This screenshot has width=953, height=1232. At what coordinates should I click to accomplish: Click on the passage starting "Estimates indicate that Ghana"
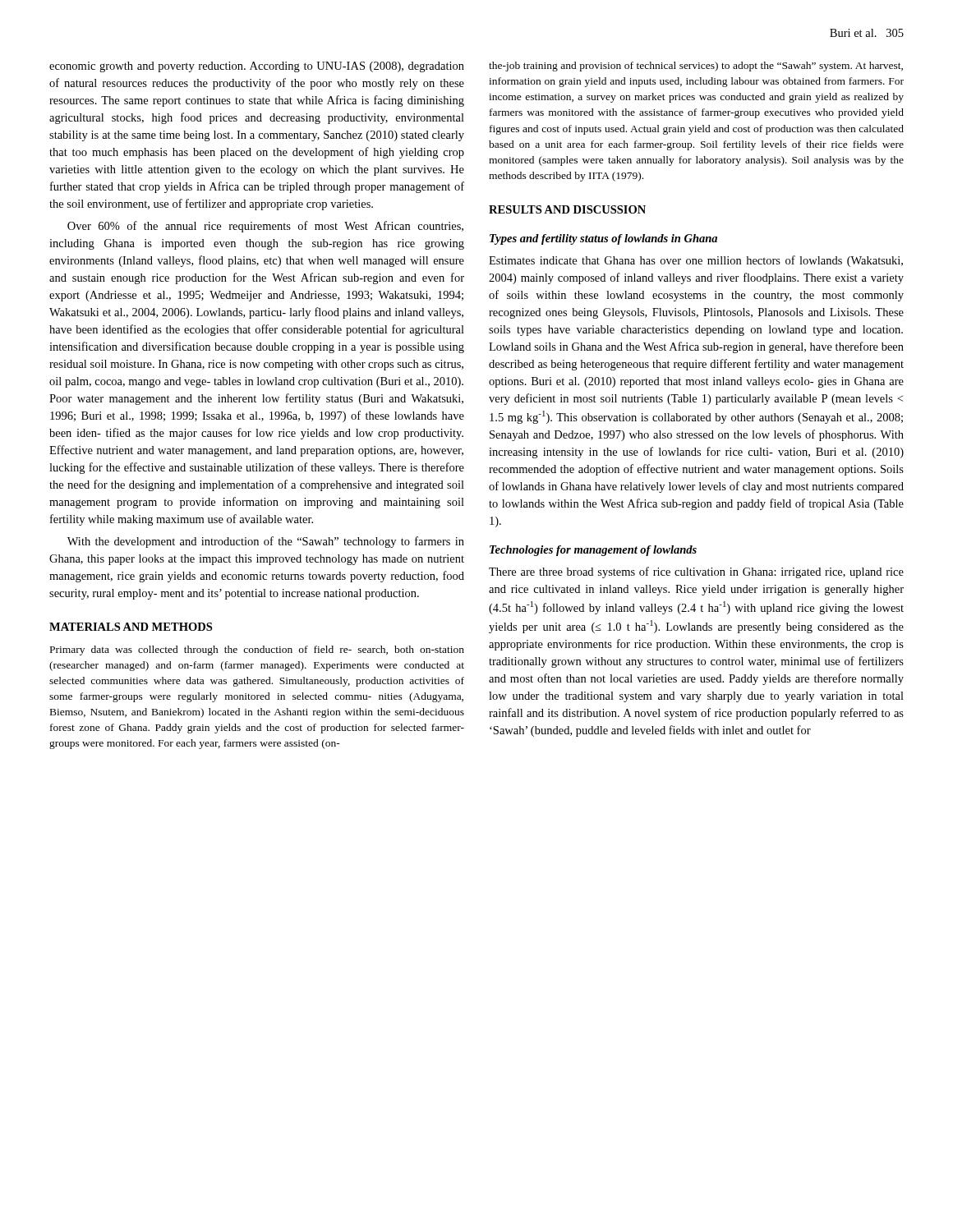tap(696, 391)
